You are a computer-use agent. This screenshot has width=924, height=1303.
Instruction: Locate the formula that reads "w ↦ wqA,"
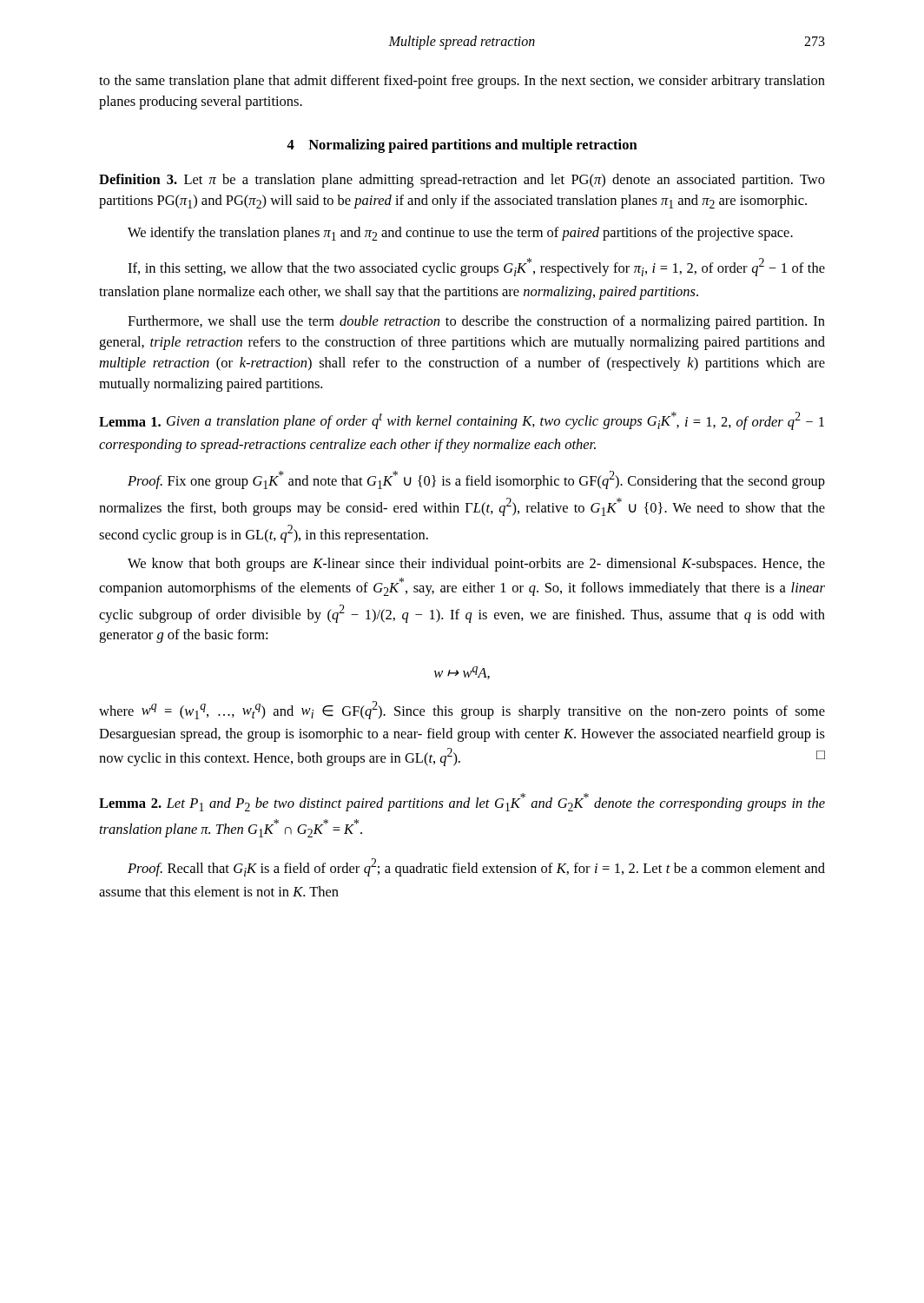[462, 671]
